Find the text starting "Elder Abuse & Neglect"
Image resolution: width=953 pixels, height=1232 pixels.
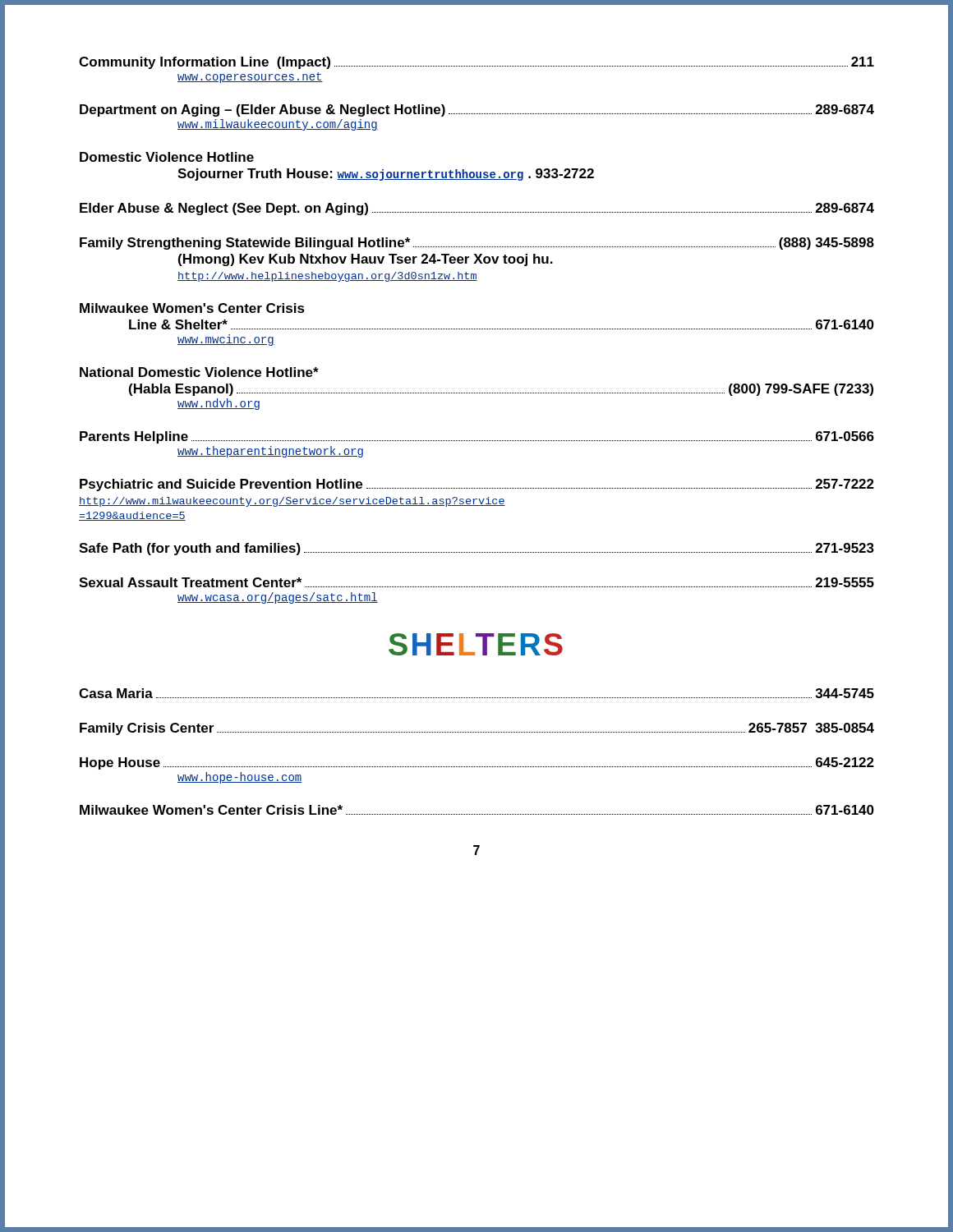click(476, 209)
